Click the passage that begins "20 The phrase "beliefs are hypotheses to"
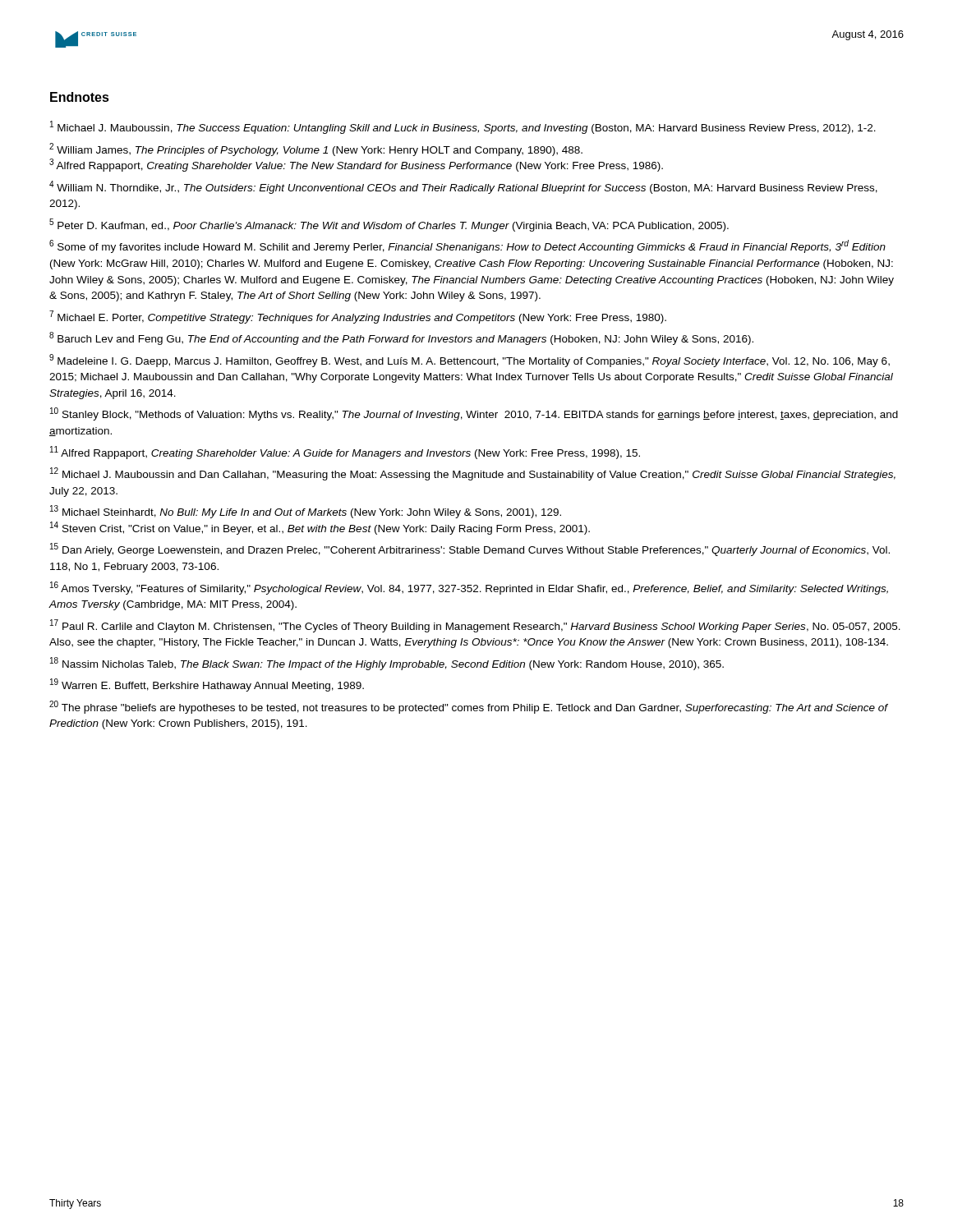Viewport: 953px width, 1232px height. click(468, 715)
